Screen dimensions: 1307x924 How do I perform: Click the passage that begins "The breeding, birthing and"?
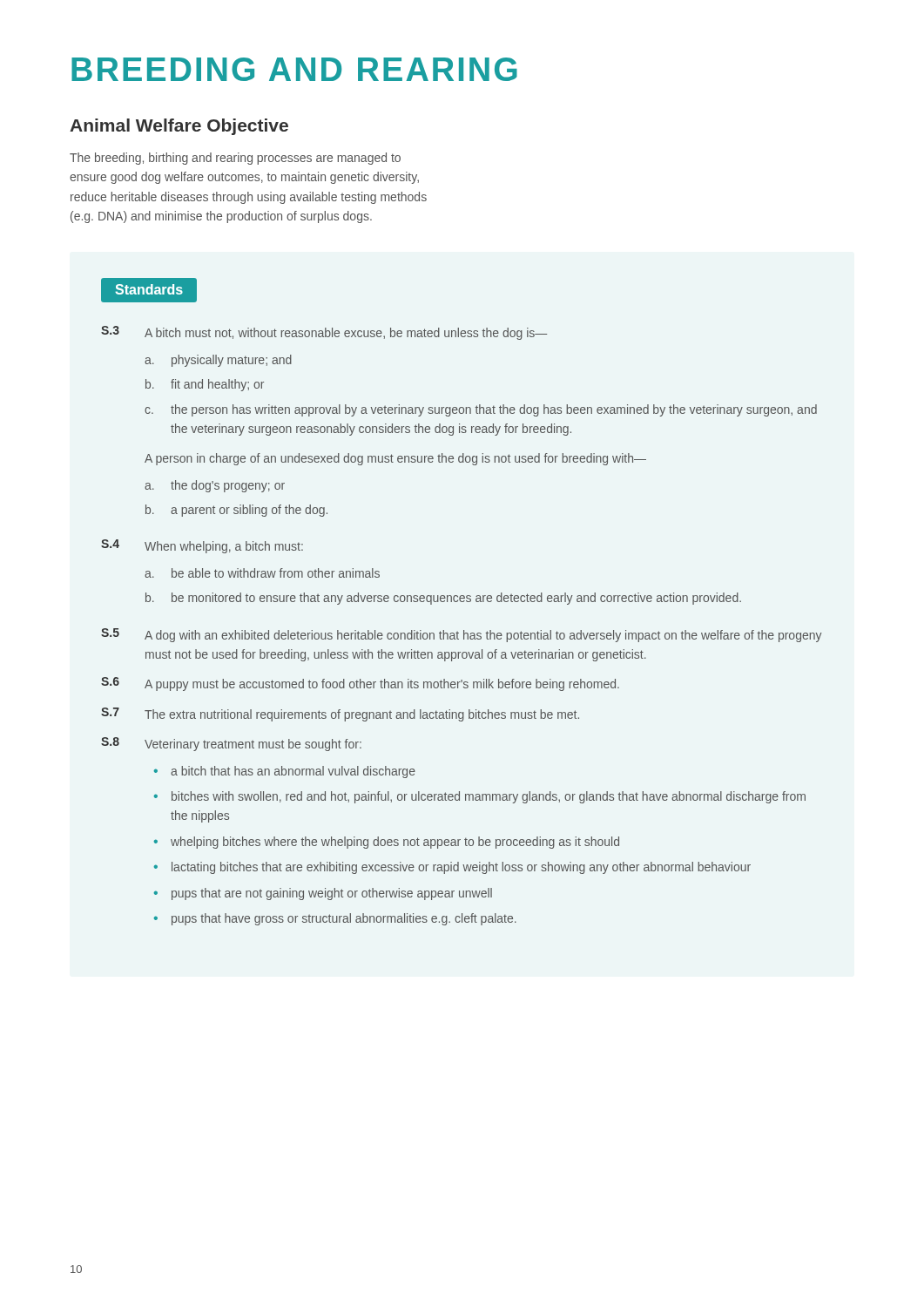tap(253, 187)
